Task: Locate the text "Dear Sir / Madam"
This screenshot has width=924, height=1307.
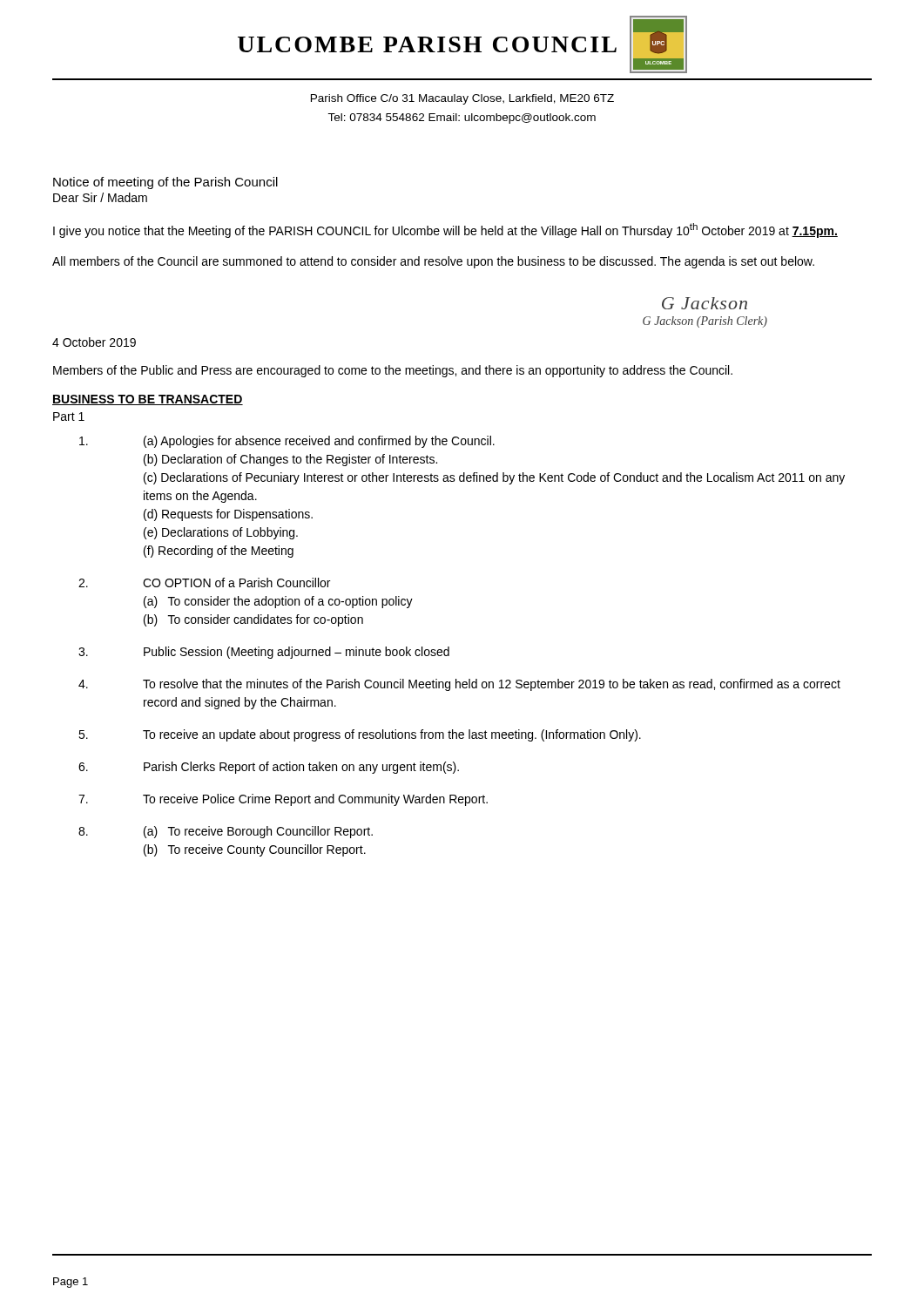Action: point(100,198)
